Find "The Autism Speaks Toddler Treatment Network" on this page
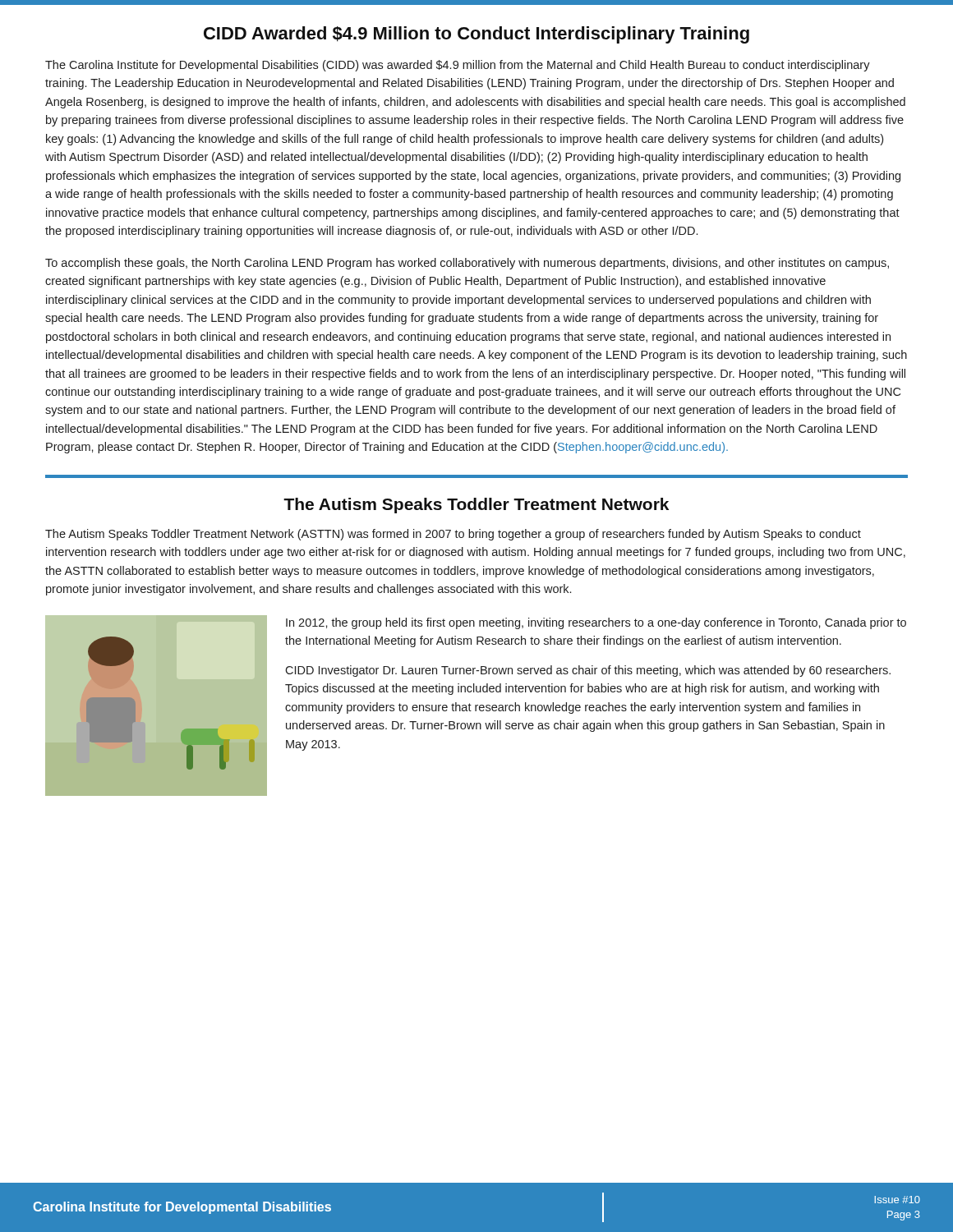This screenshot has height=1232, width=953. click(476, 504)
